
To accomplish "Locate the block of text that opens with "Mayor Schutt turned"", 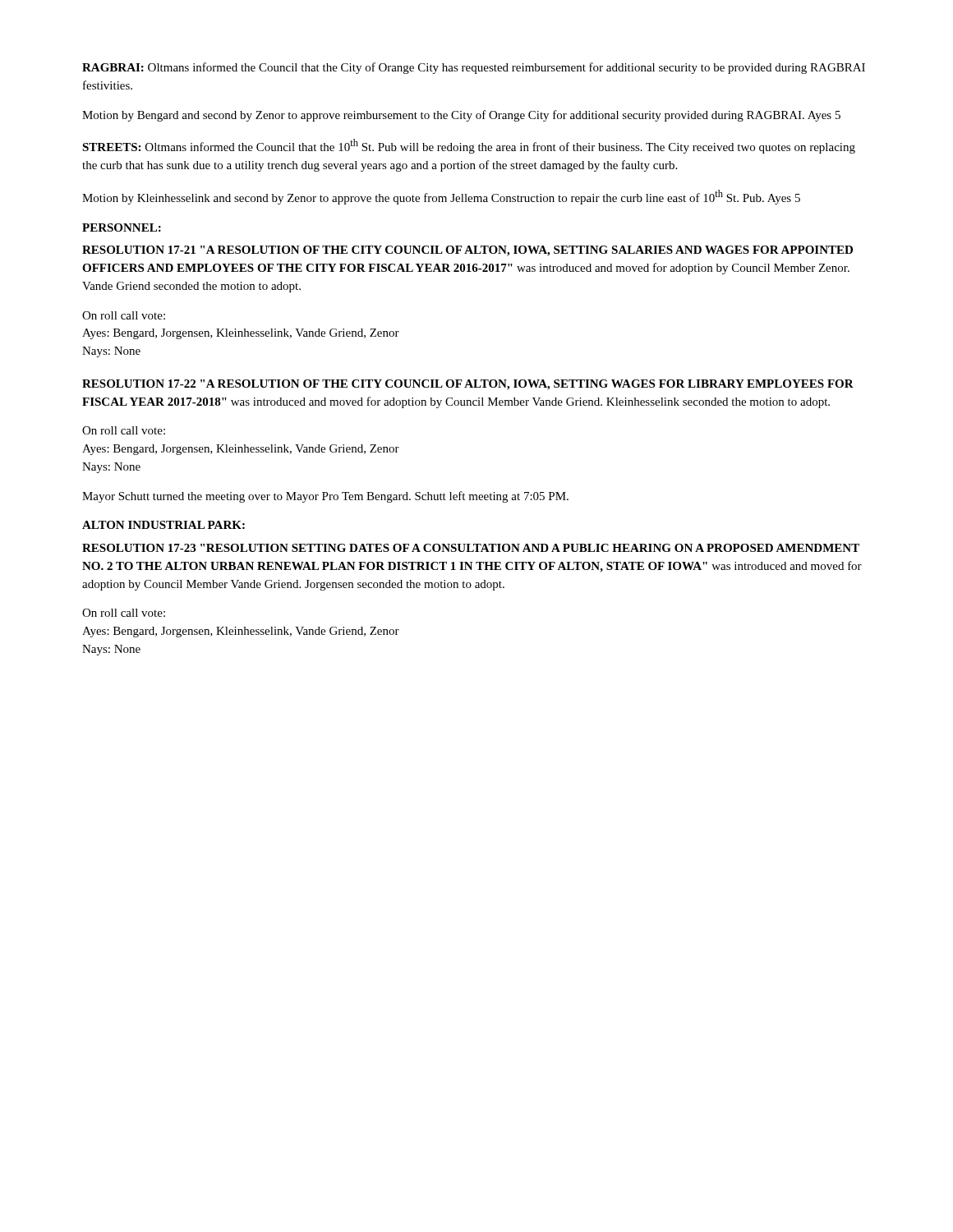I will click(326, 496).
